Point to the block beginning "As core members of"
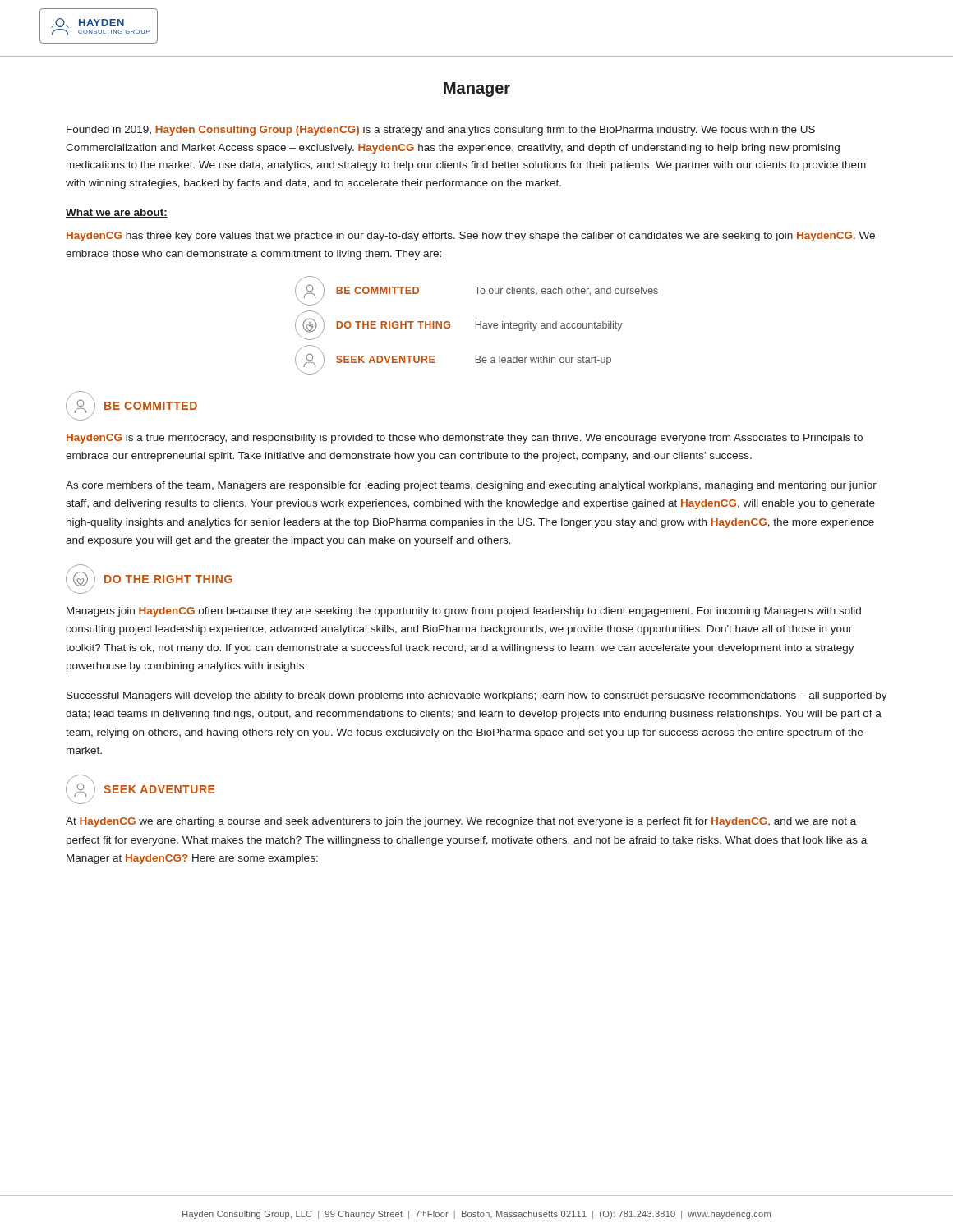This screenshot has width=953, height=1232. click(x=471, y=513)
